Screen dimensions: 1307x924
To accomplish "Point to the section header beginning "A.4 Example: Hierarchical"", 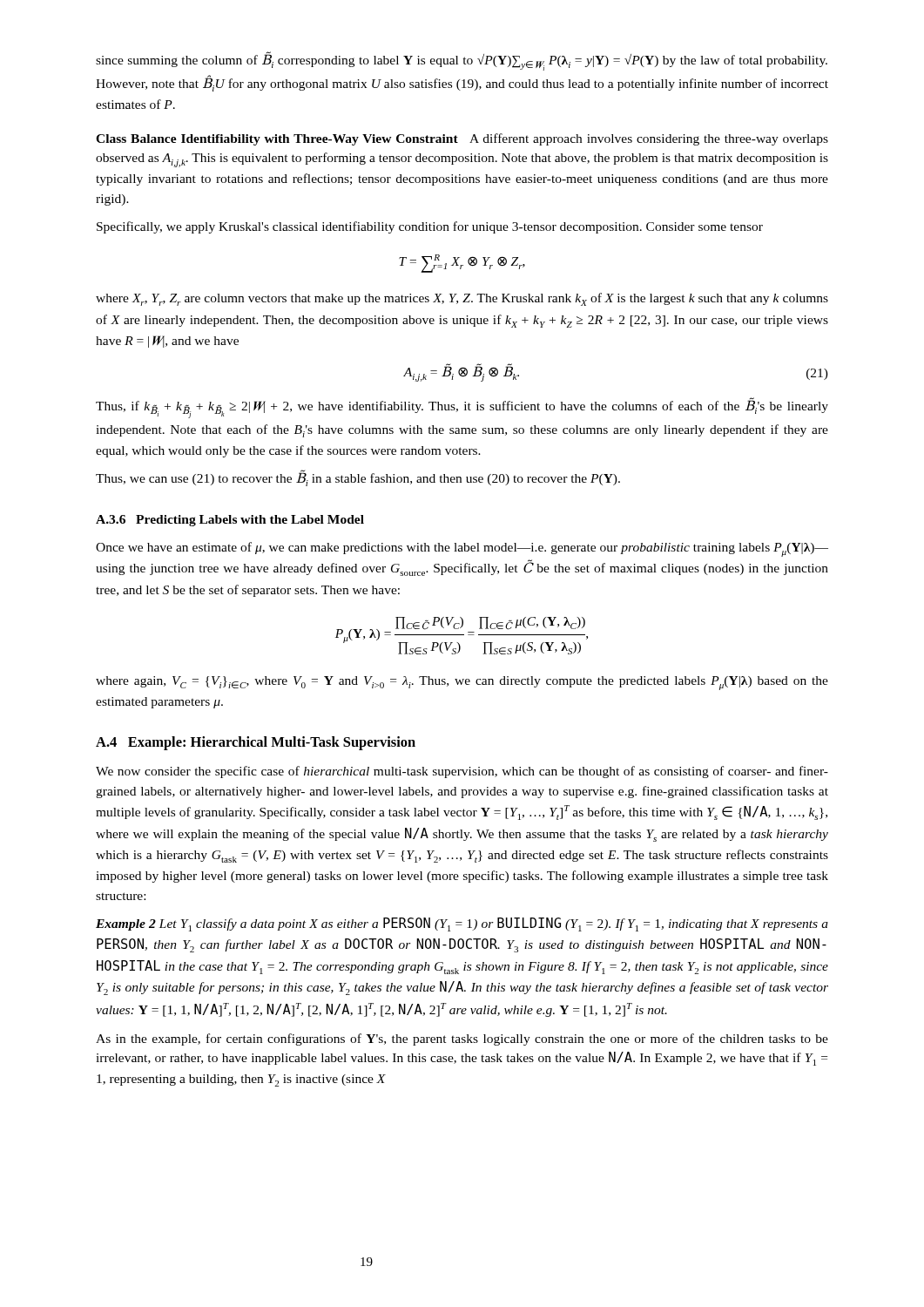I will (256, 743).
